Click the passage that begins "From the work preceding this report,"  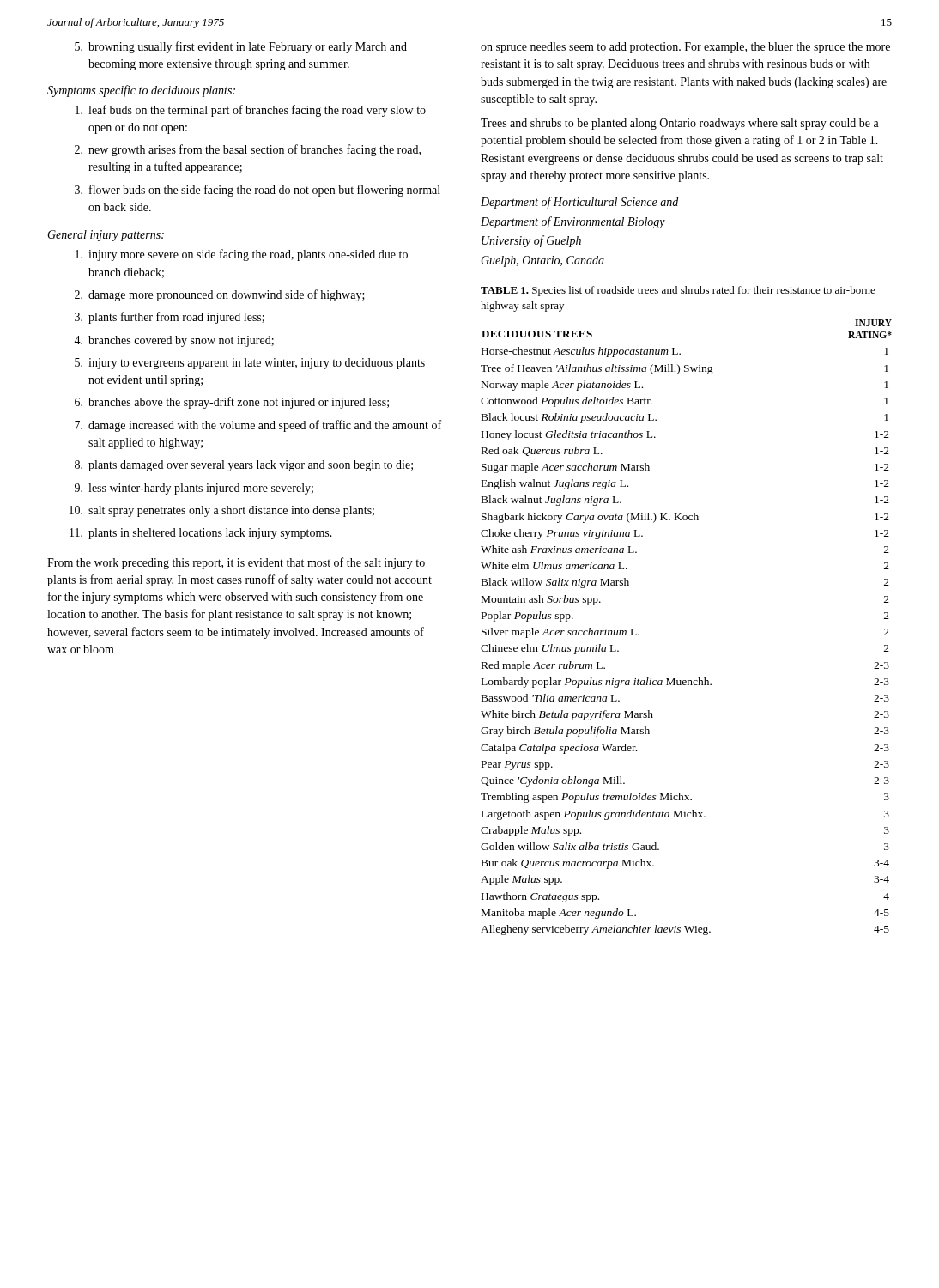tap(245, 607)
